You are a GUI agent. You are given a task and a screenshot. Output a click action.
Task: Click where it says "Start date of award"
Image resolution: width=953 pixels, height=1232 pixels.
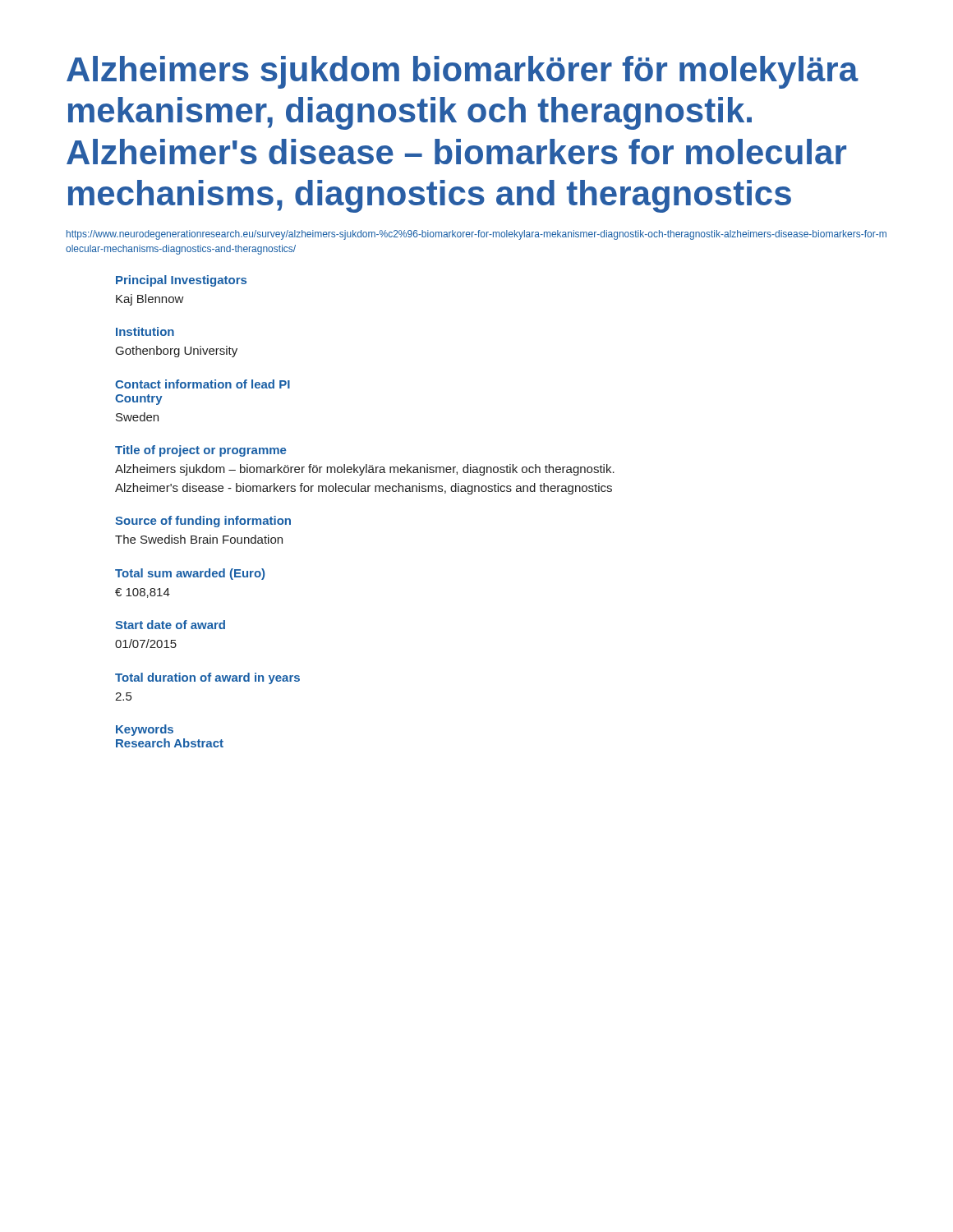coord(170,625)
